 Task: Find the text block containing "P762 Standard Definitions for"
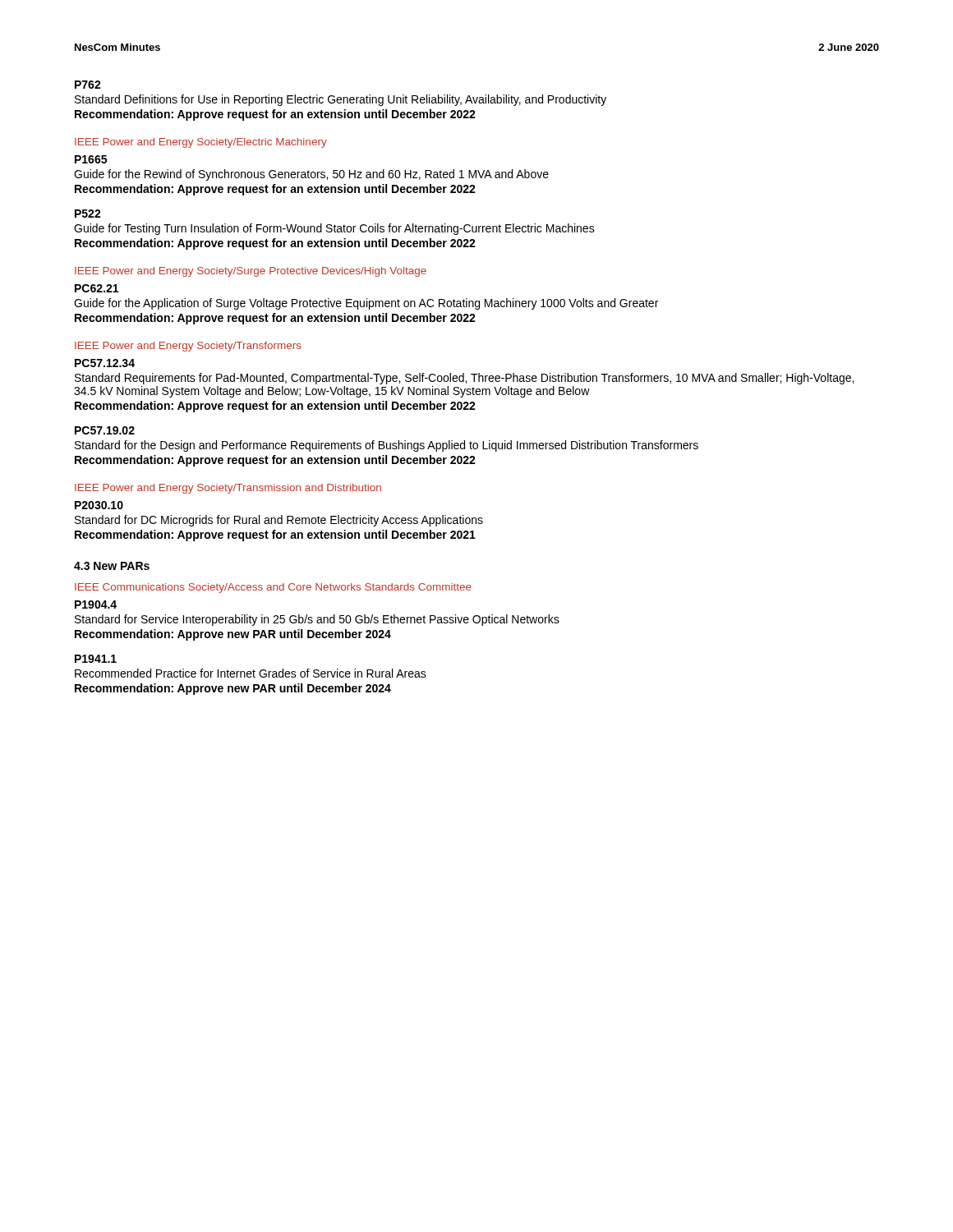(x=476, y=99)
